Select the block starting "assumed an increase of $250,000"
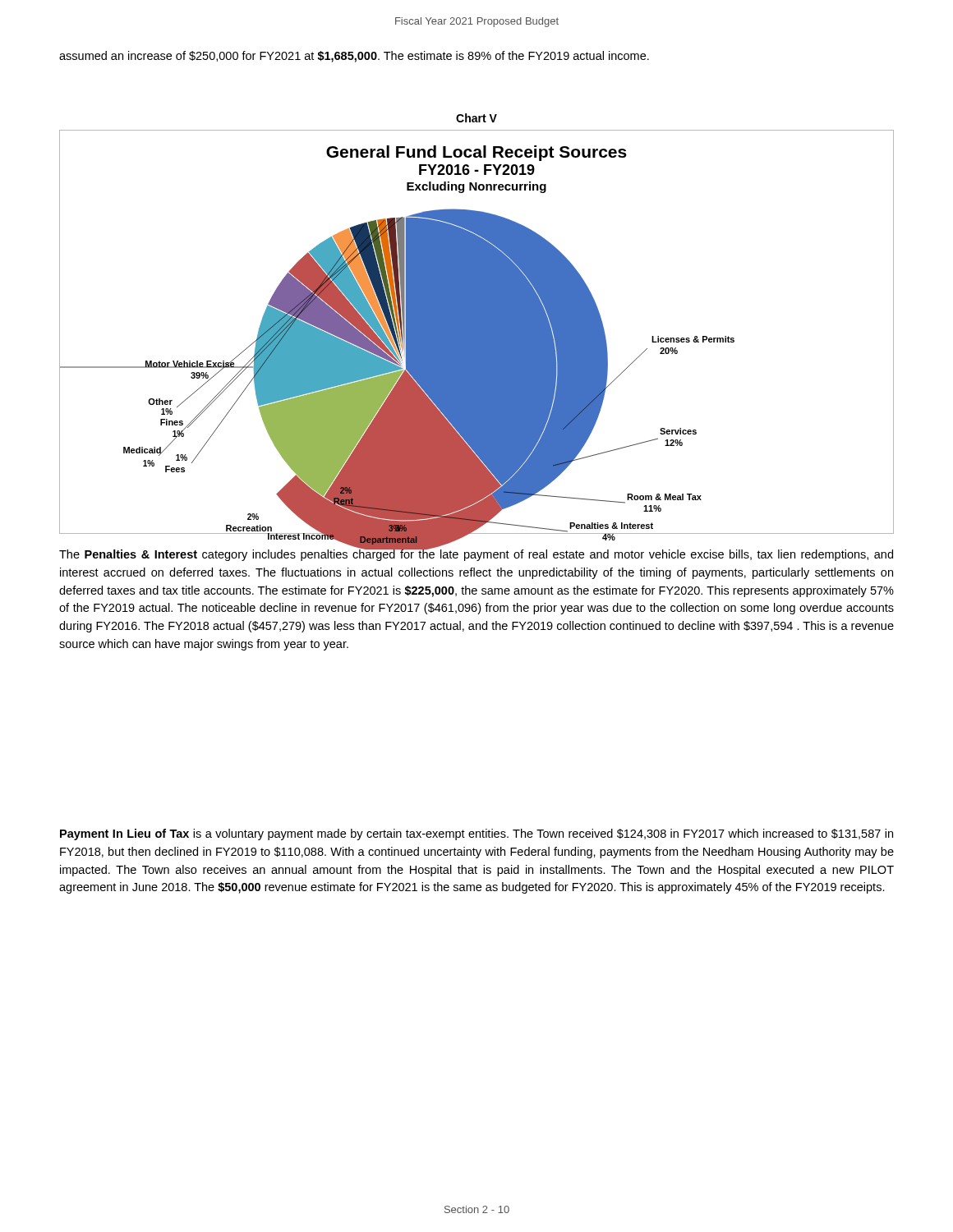Image resolution: width=953 pixels, height=1232 pixels. pos(354,56)
